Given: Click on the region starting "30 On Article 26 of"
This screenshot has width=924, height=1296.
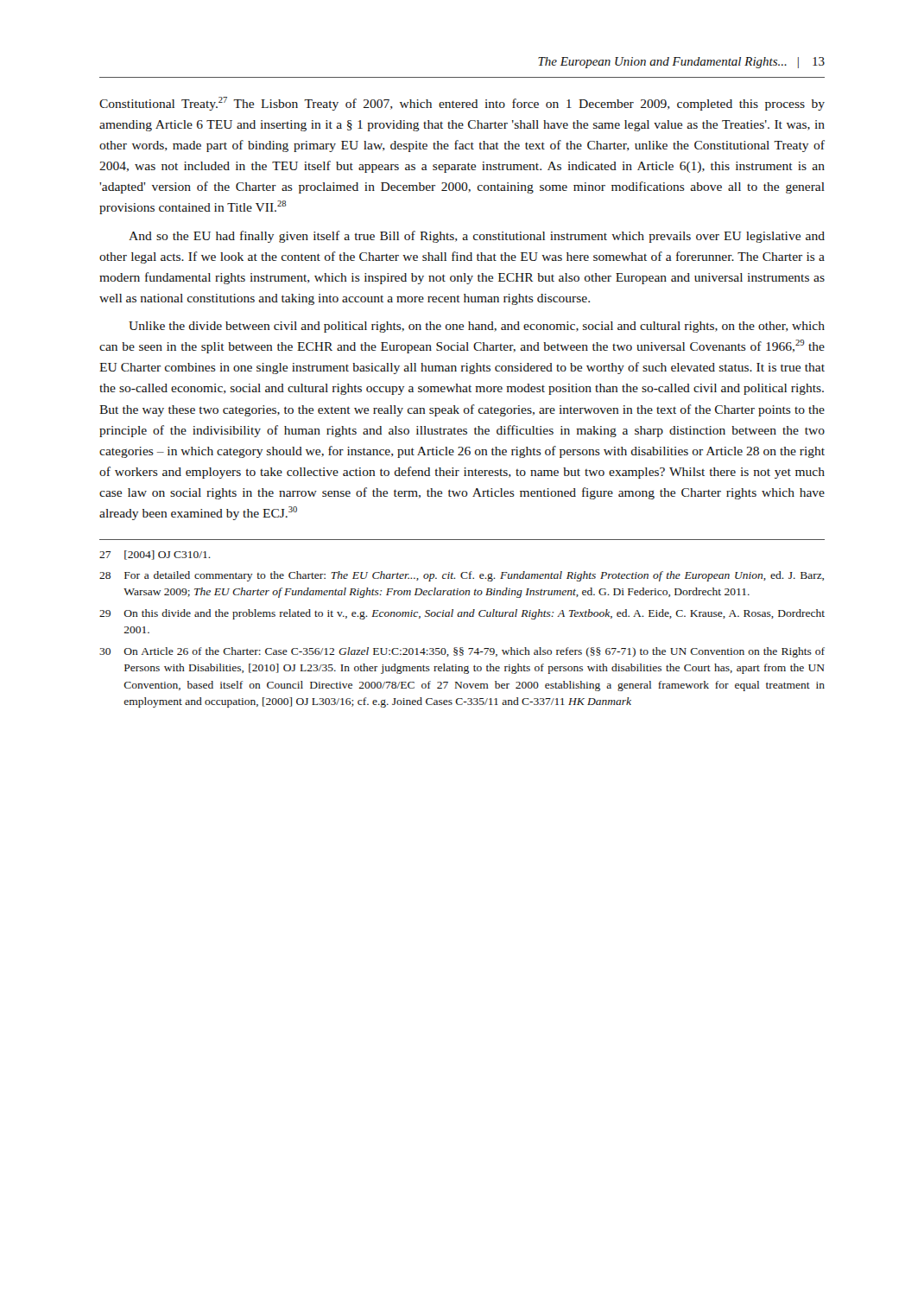Looking at the screenshot, I should (x=462, y=676).
